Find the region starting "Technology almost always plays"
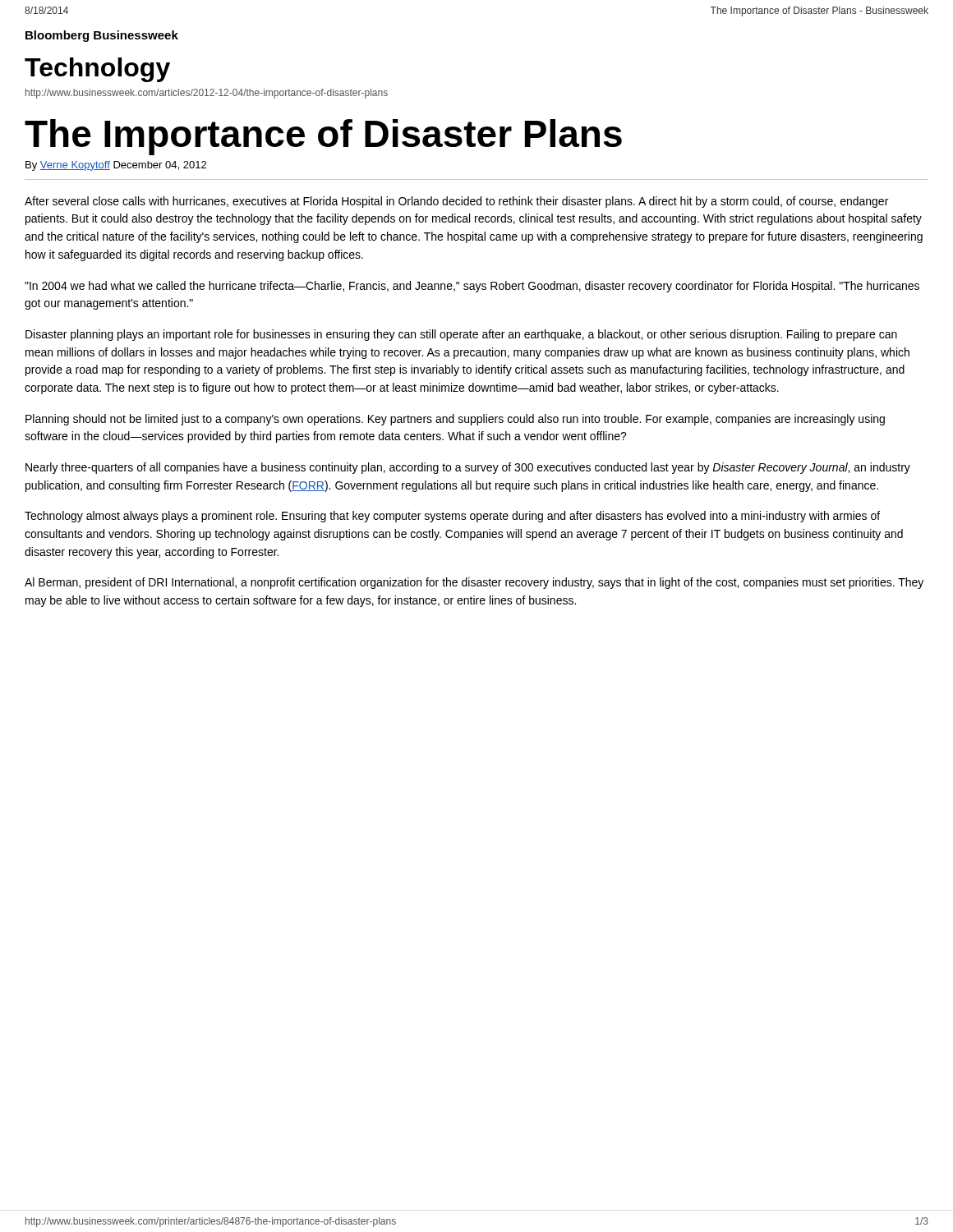This screenshot has width=953, height=1232. pyautogui.click(x=464, y=534)
